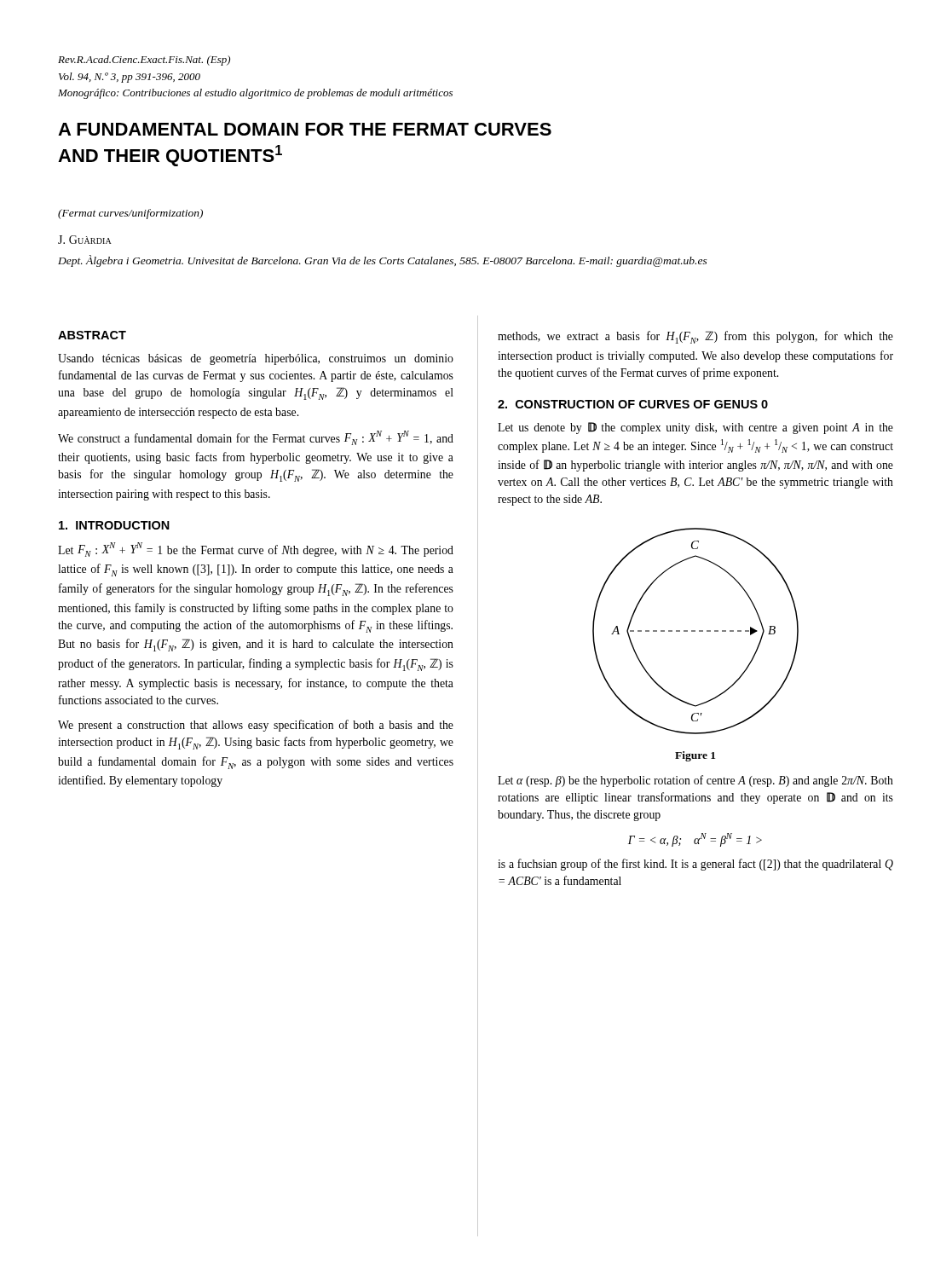This screenshot has height=1279, width=952.
Task: Find the formula containing "Γ ="
Action: coord(695,839)
